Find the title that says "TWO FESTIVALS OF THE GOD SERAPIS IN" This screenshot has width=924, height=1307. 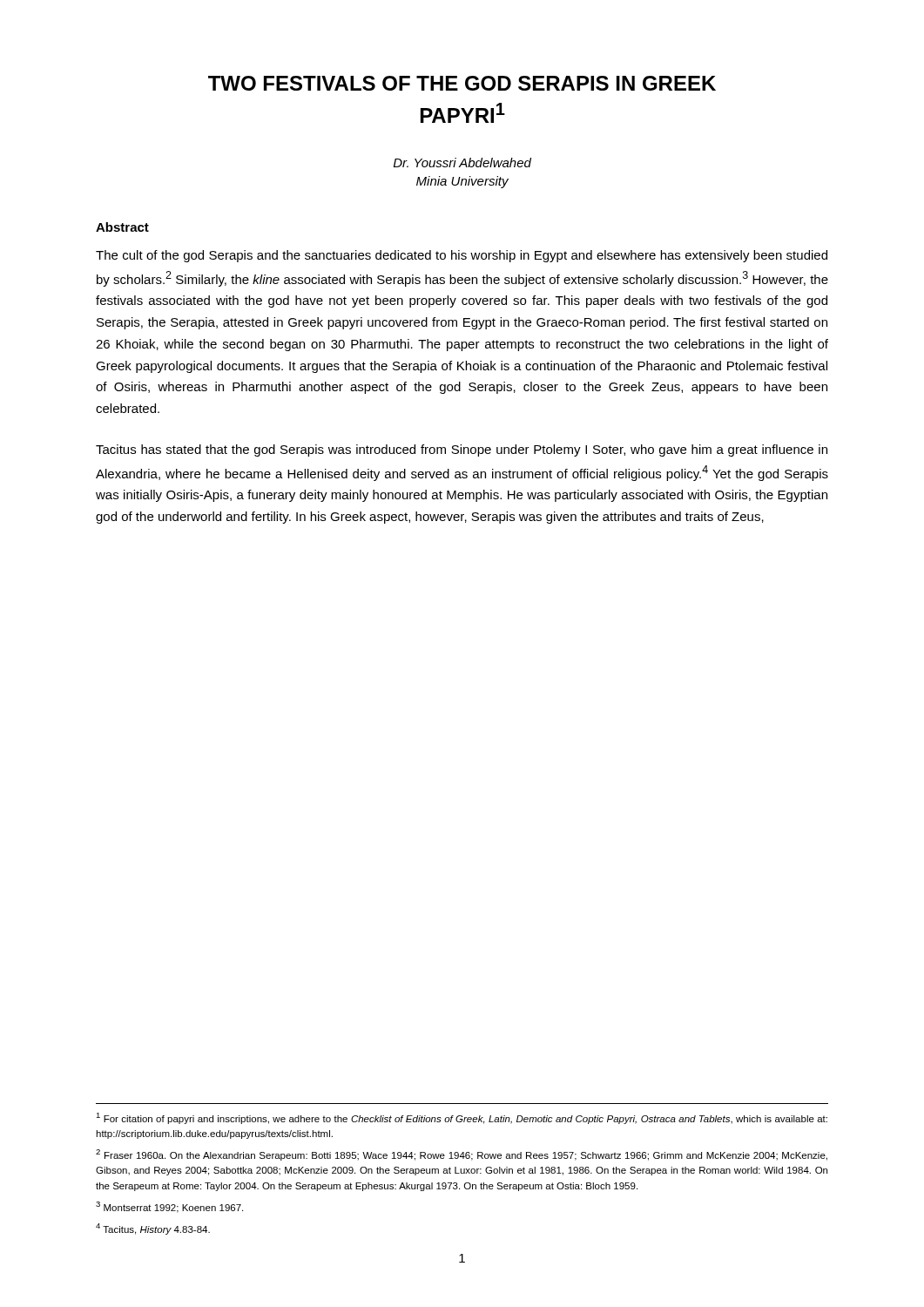462,100
